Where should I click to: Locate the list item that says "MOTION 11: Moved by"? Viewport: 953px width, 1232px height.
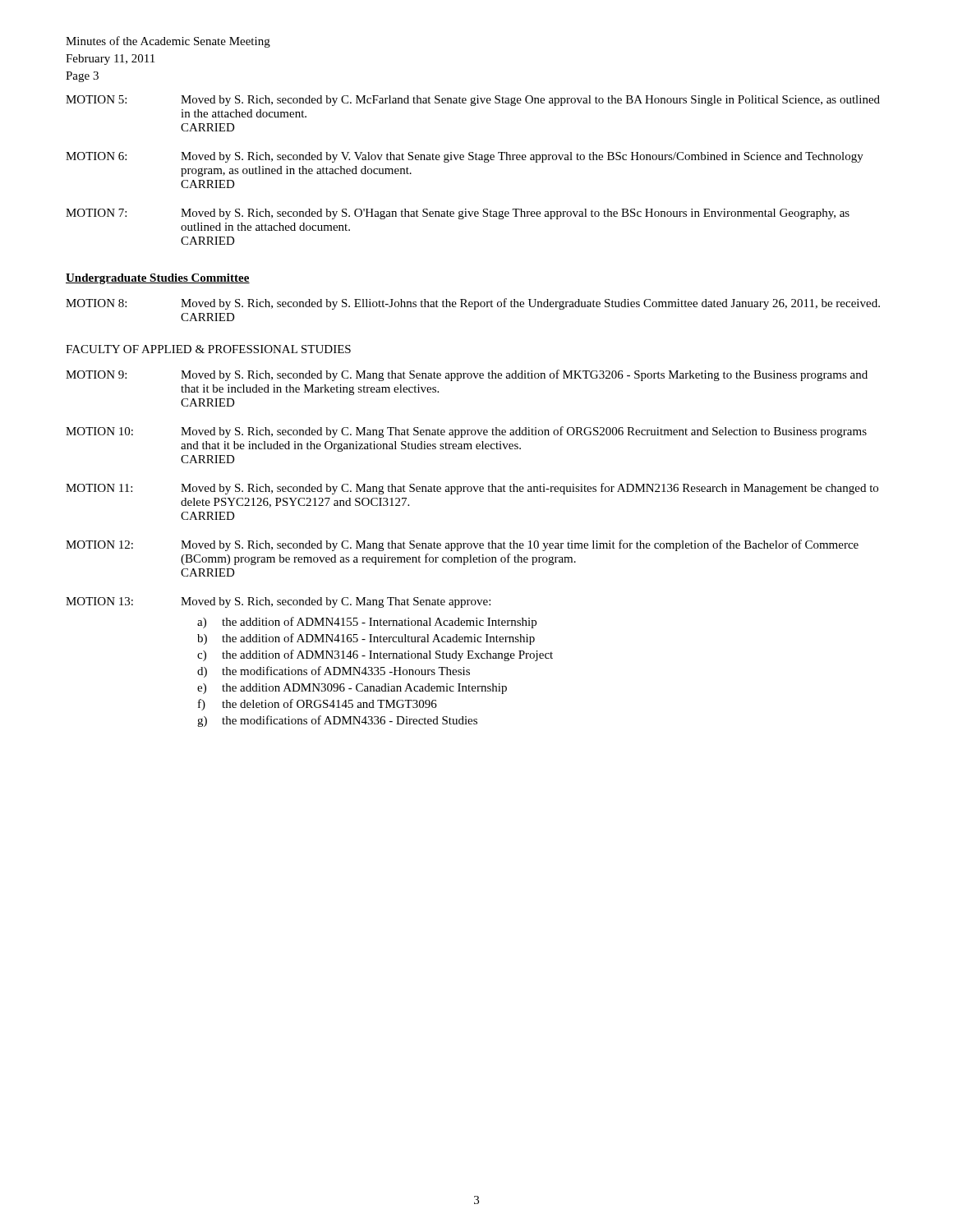[x=476, y=502]
